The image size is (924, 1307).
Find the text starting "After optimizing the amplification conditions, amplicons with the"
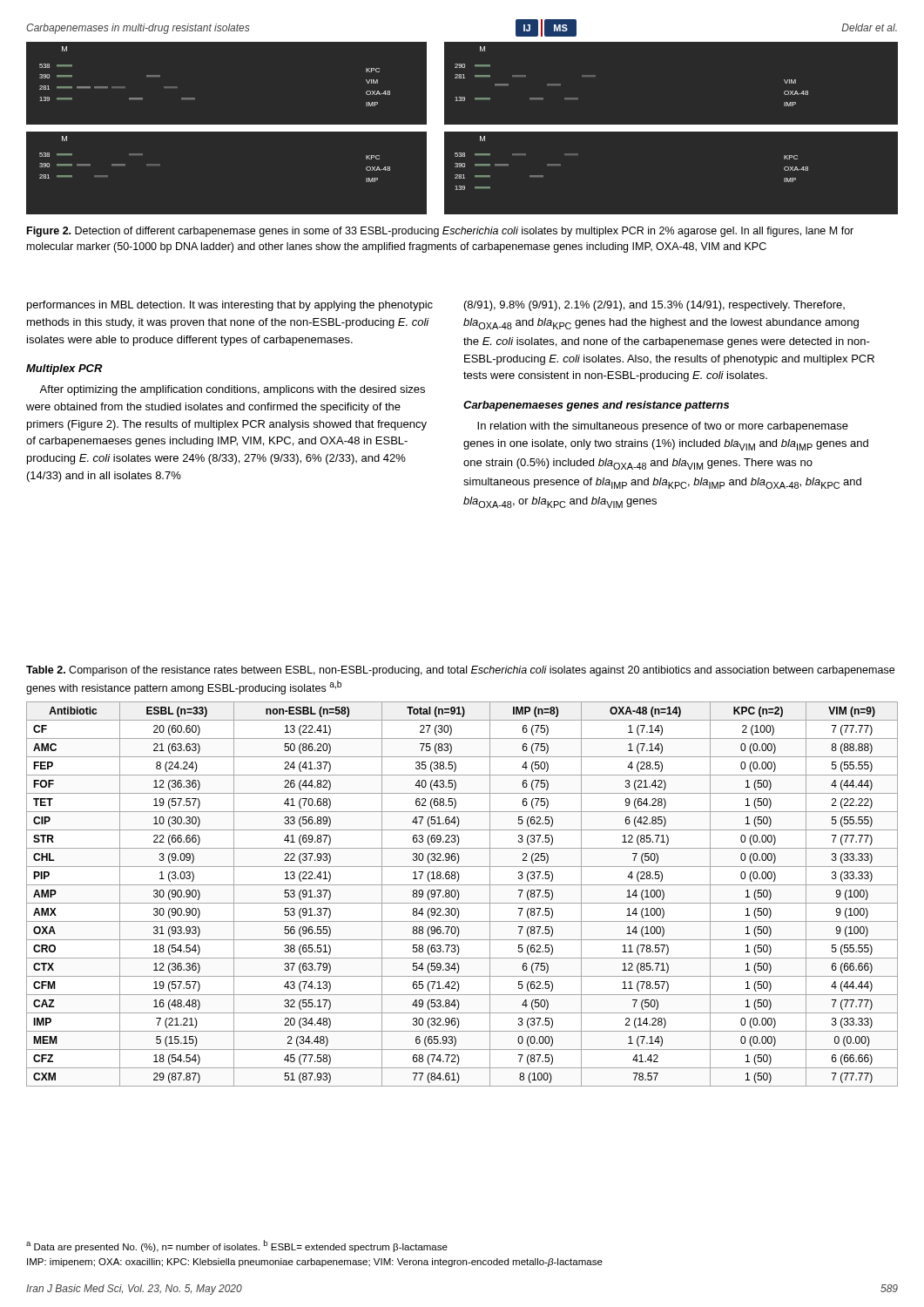(233, 432)
